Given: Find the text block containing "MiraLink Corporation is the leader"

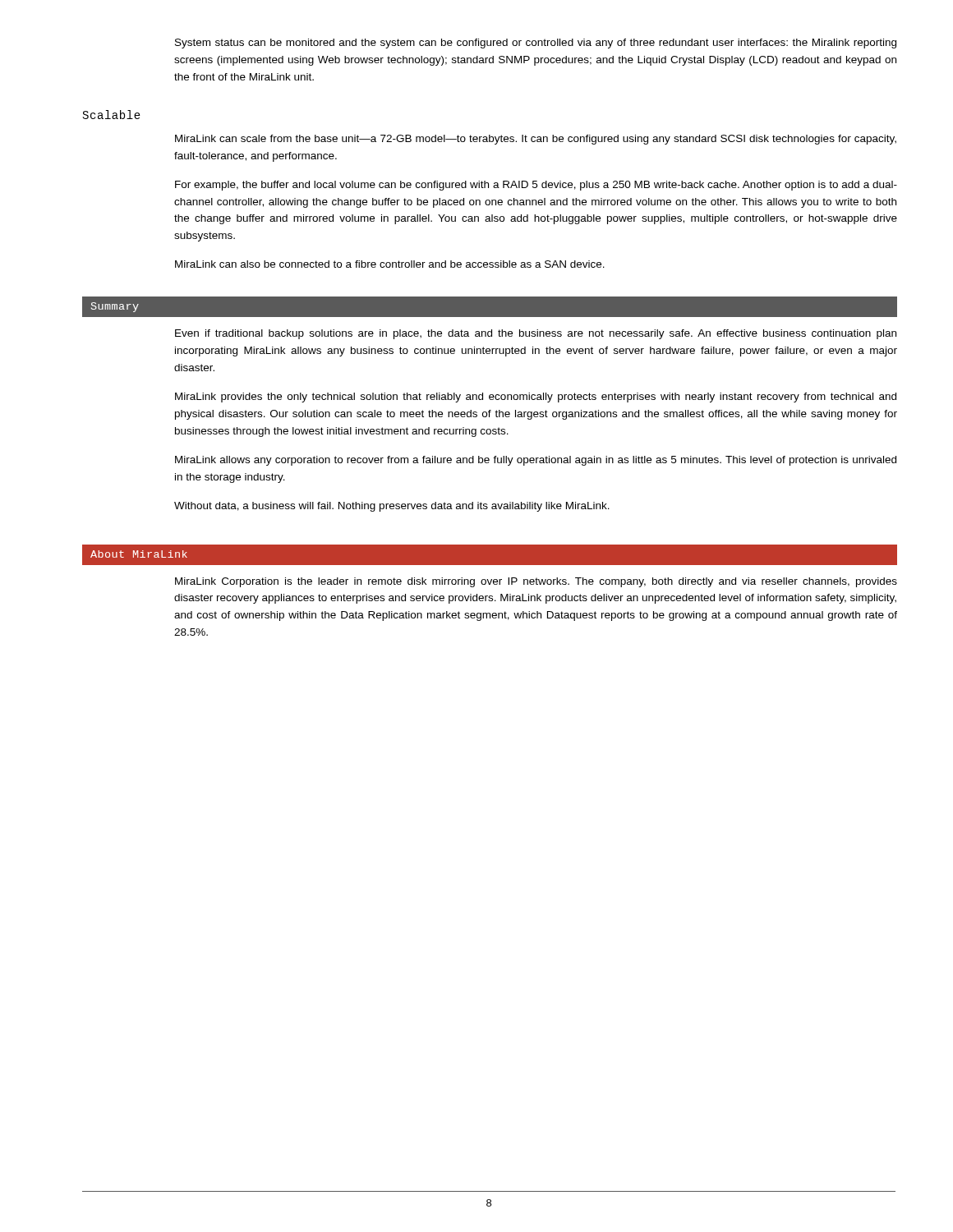Looking at the screenshot, I should [536, 606].
